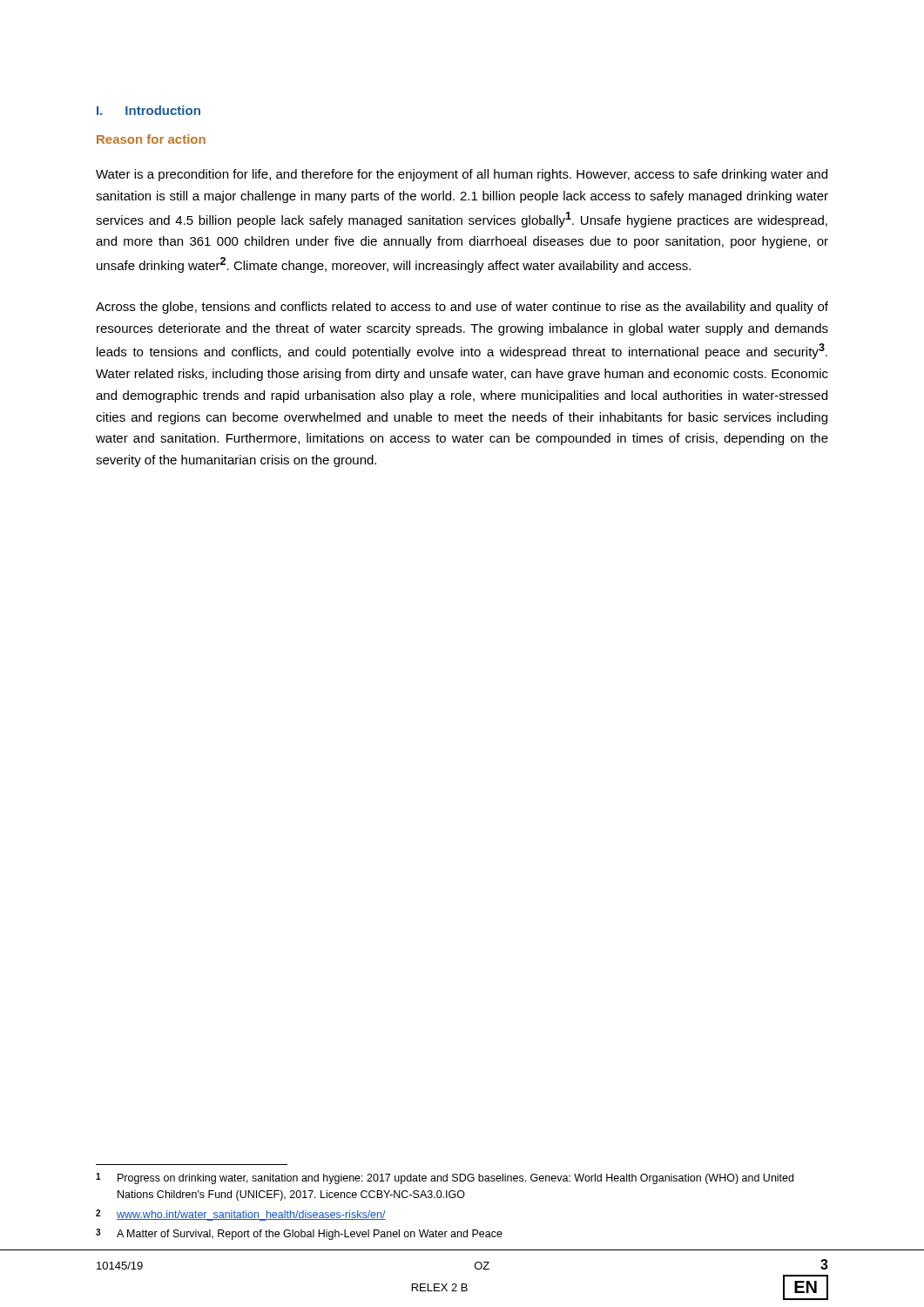Image resolution: width=924 pixels, height=1307 pixels.
Task: Point to the block beginning "3 A Matter of Survival, Report of the"
Action: (299, 1233)
